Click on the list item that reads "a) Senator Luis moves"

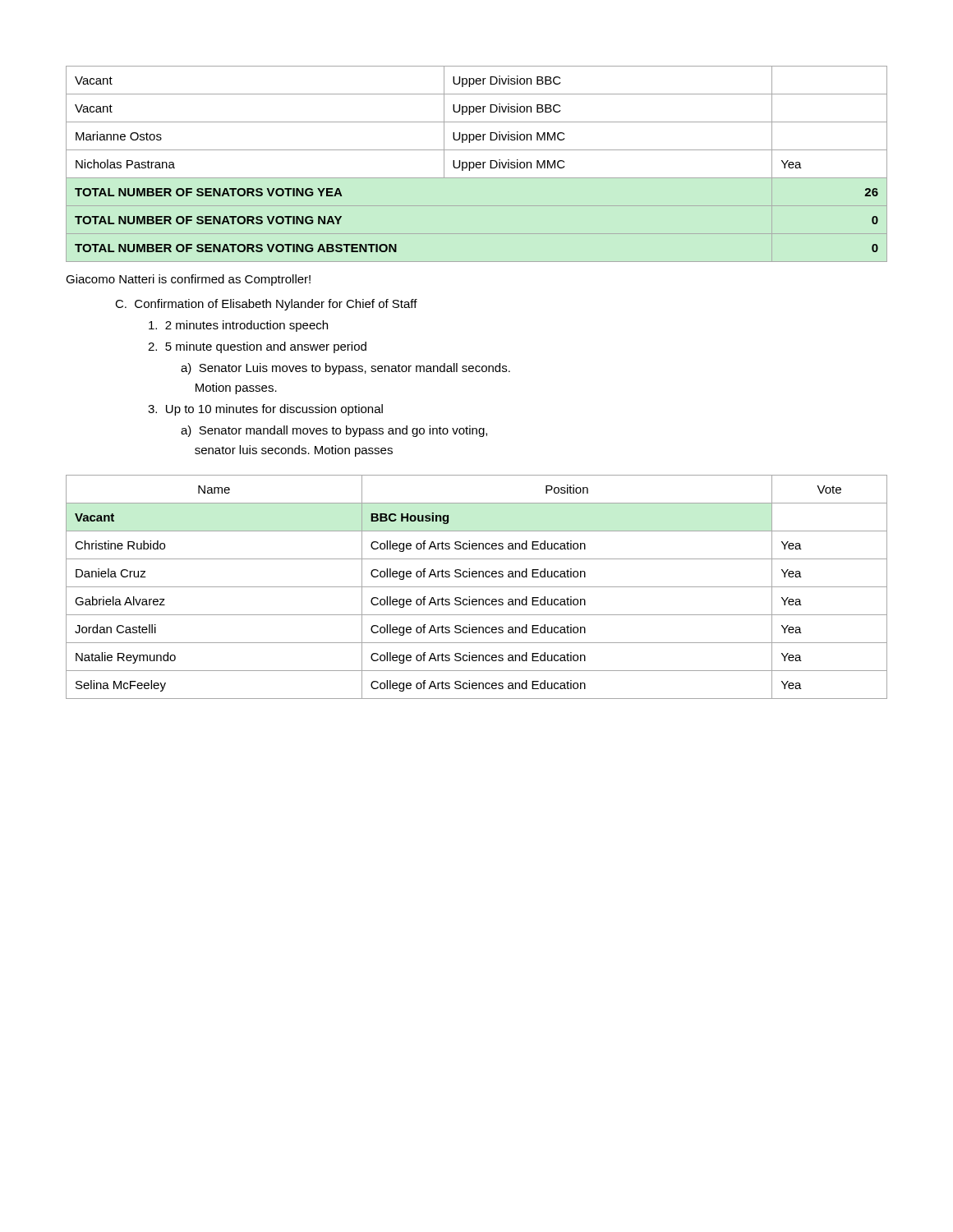(x=346, y=377)
